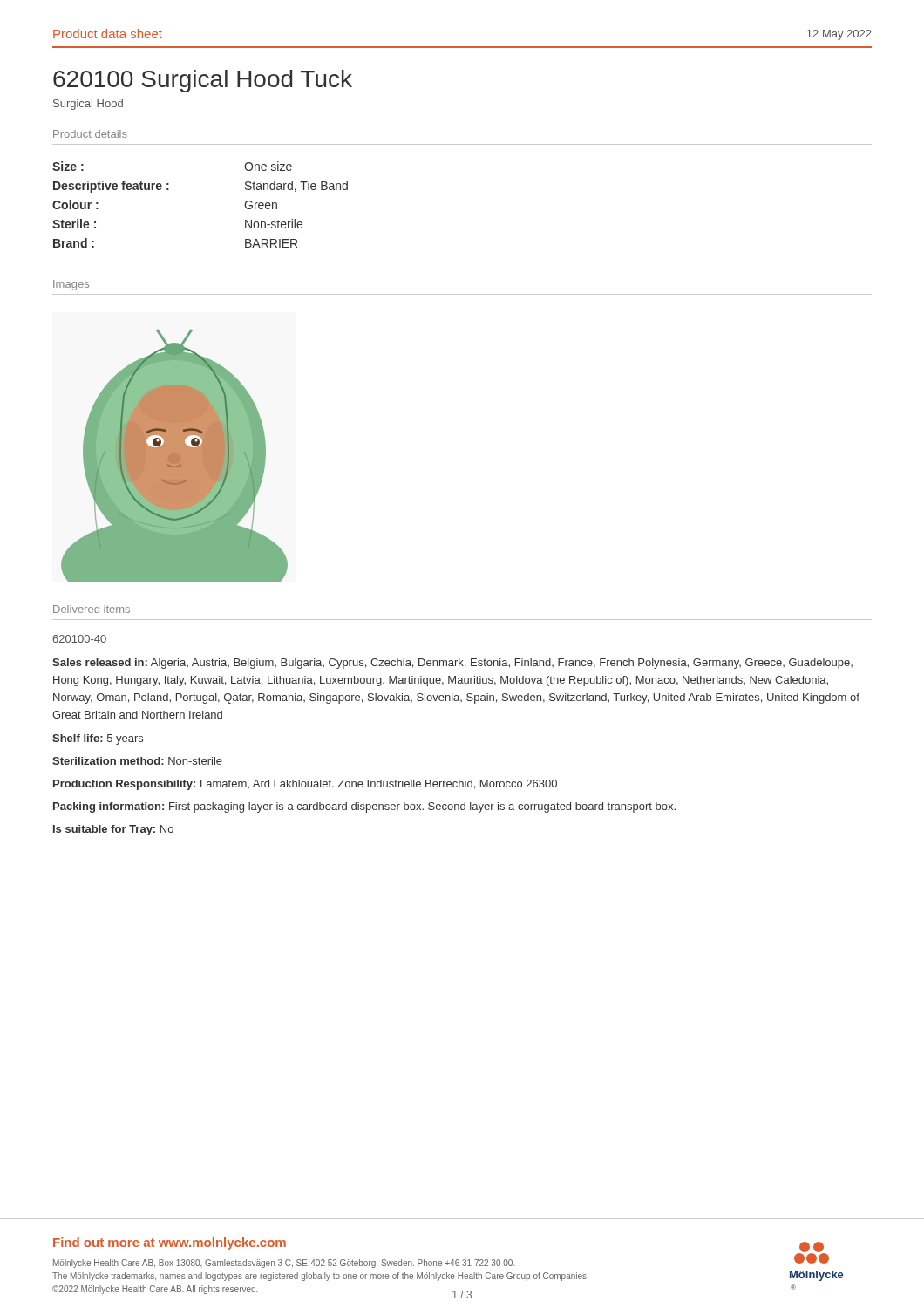Where is the title that starts "620100 Surgical Hood"?
The width and height of the screenshot is (924, 1308).
(203, 81)
